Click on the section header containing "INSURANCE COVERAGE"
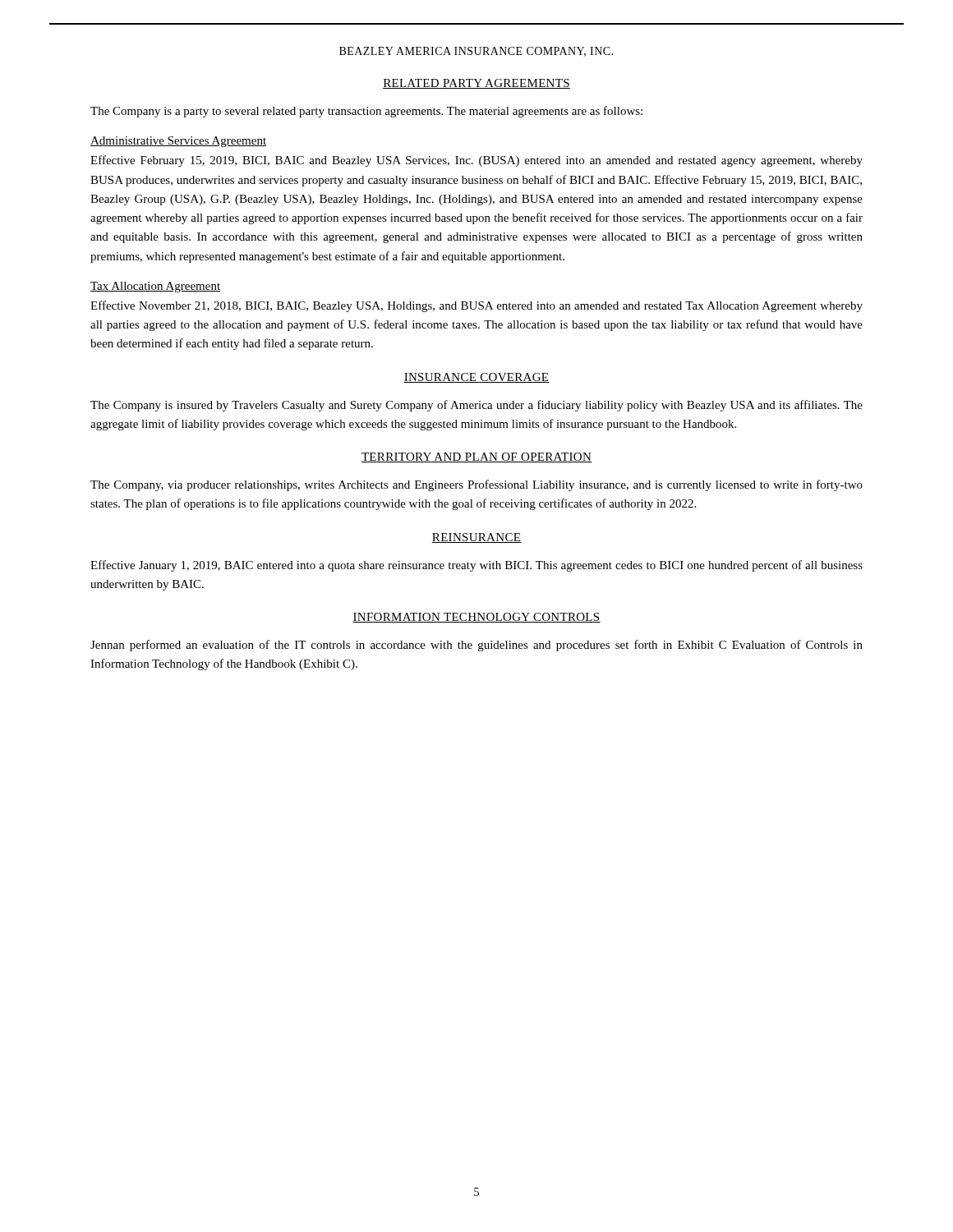 pyautogui.click(x=476, y=377)
